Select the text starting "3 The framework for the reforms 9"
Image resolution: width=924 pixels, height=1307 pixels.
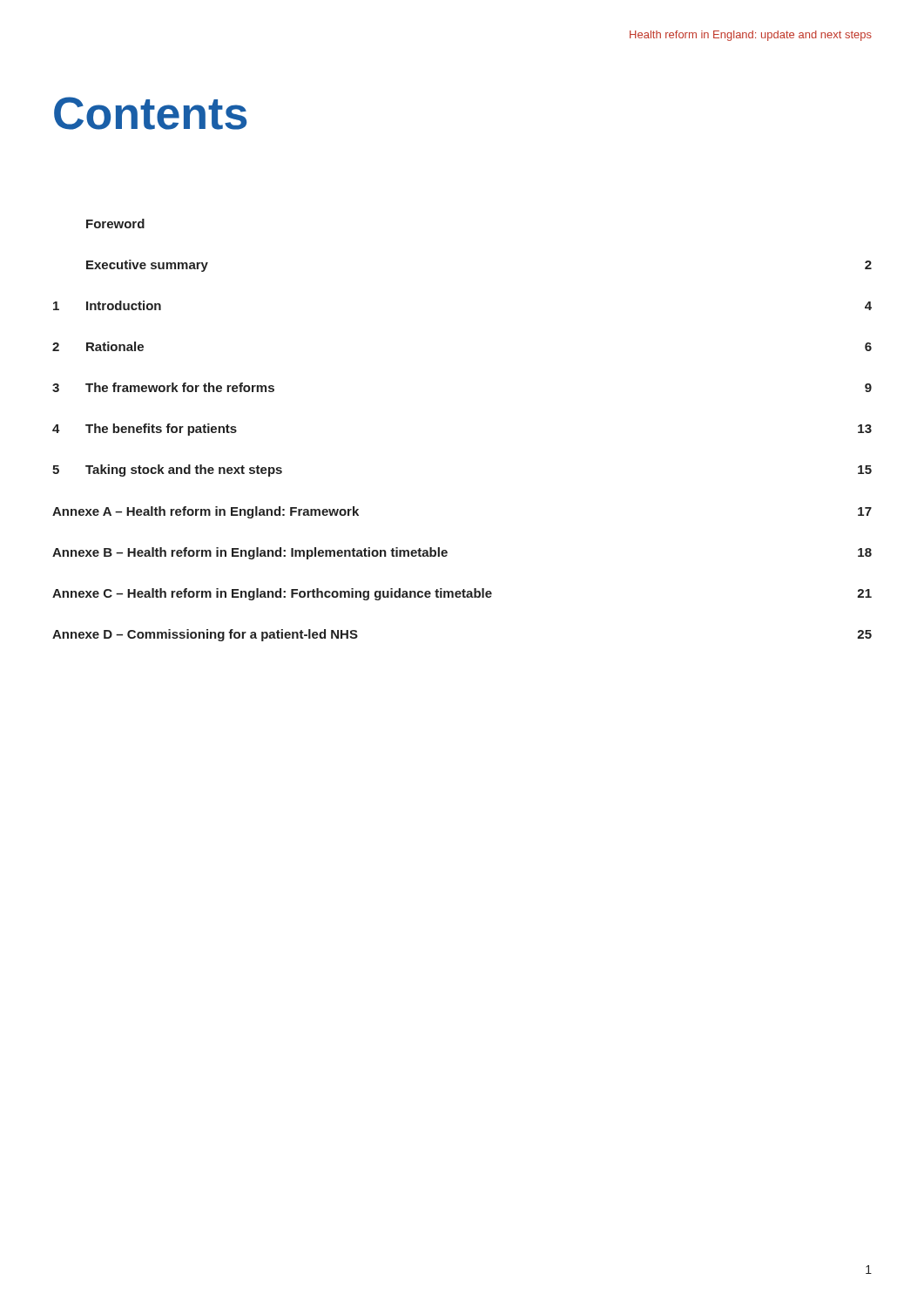pos(175,387)
